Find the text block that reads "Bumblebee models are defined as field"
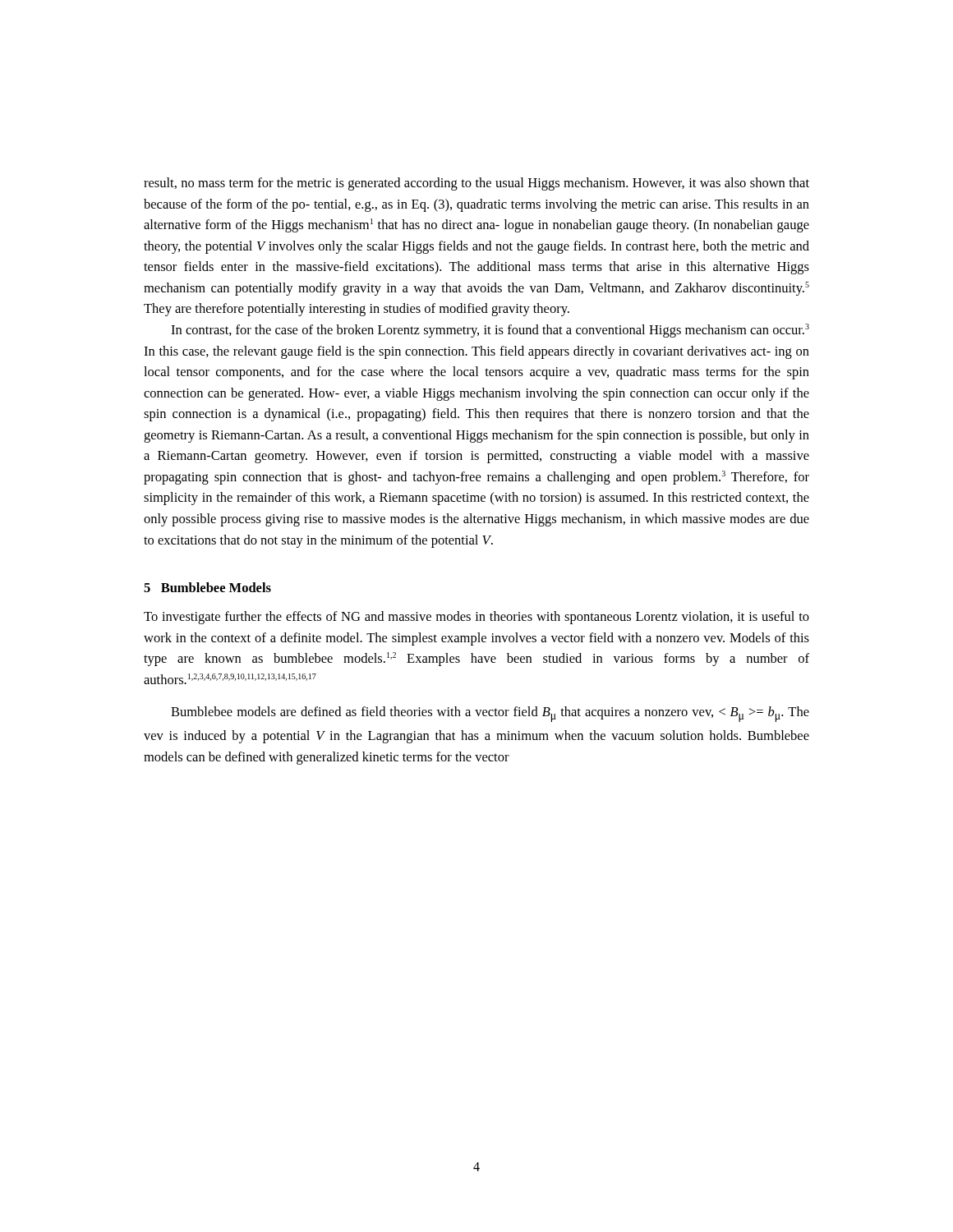 476,734
